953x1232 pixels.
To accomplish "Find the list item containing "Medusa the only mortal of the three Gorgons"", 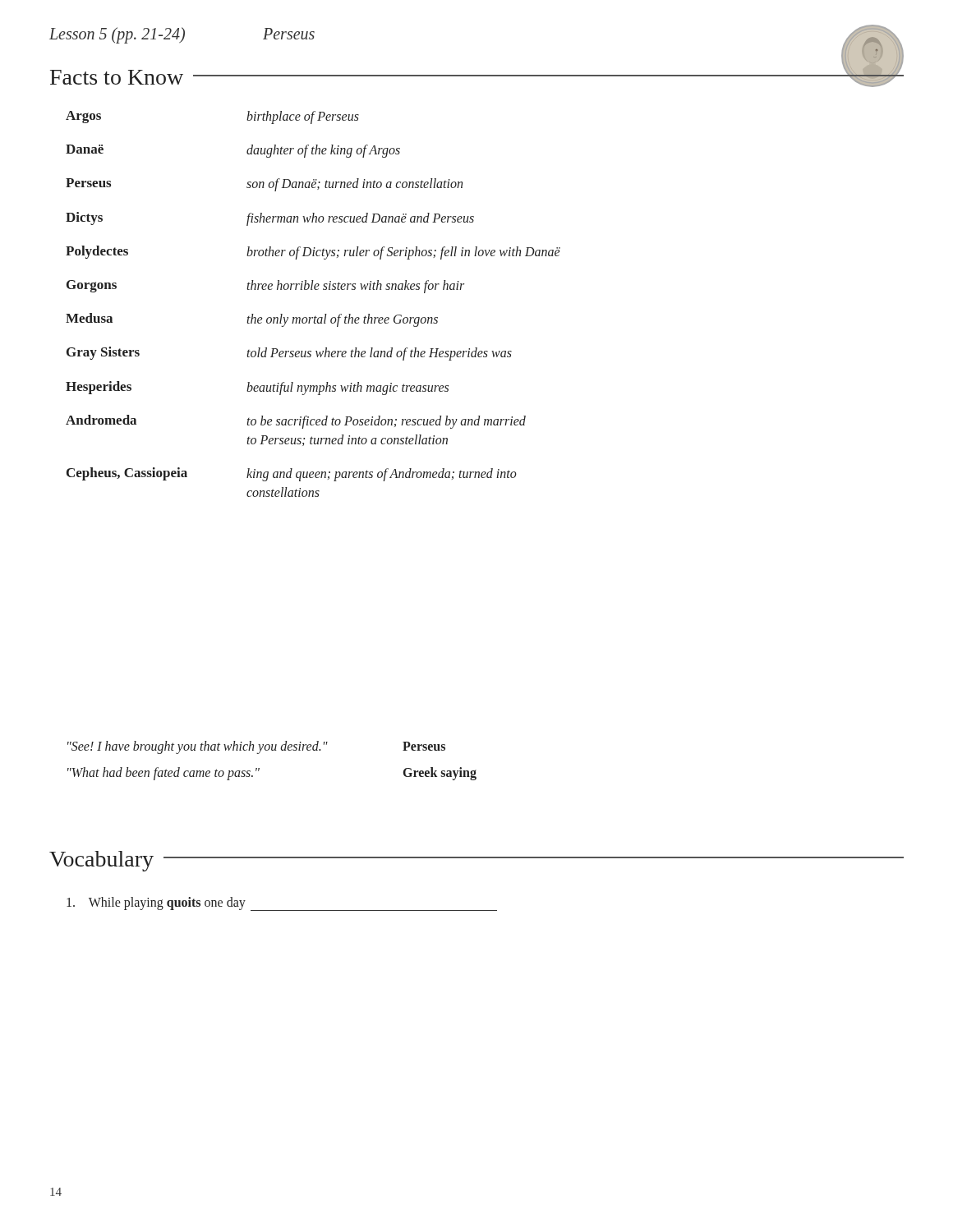I will pyautogui.click(x=252, y=320).
